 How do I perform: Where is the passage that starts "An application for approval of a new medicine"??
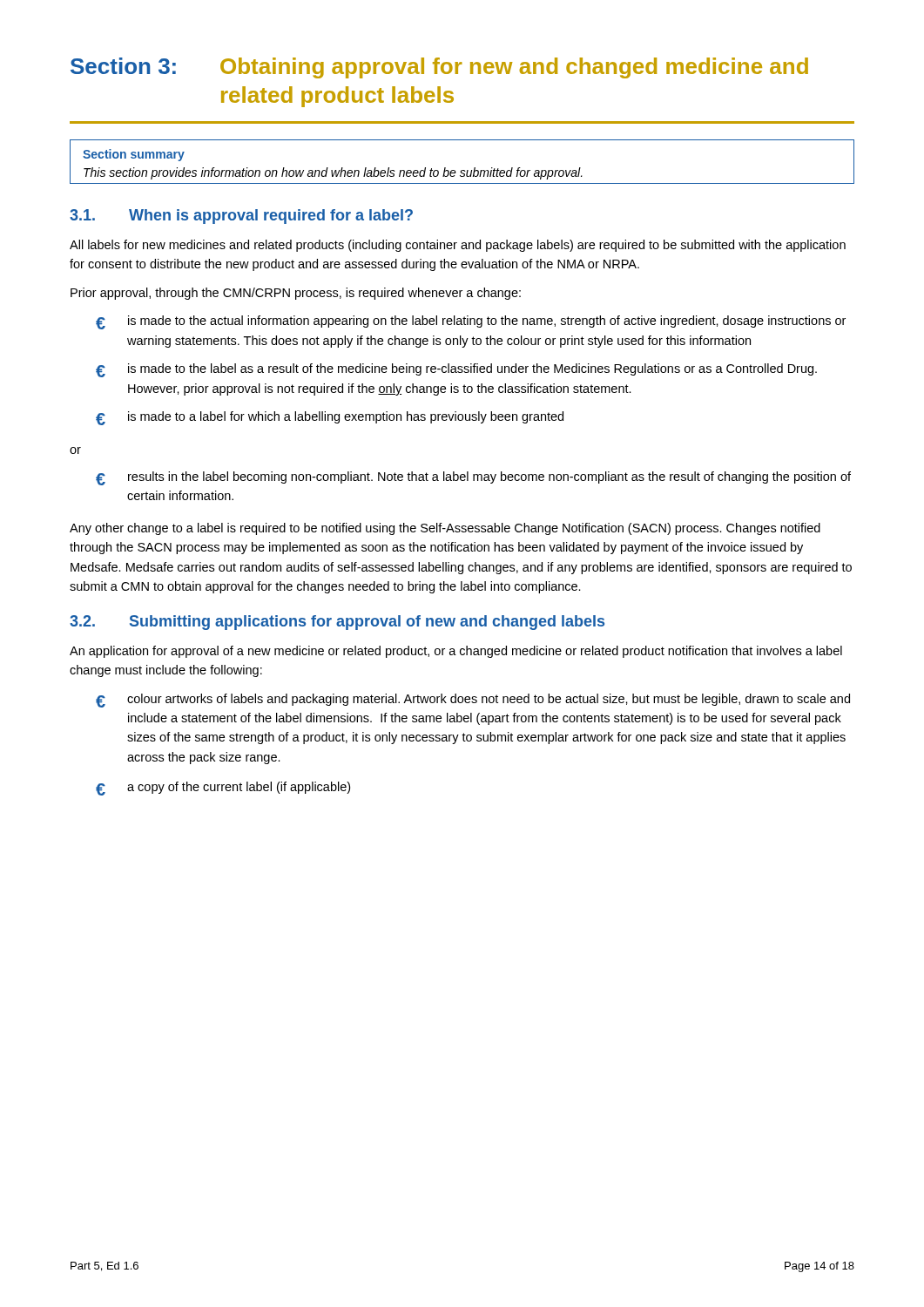click(456, 660)
